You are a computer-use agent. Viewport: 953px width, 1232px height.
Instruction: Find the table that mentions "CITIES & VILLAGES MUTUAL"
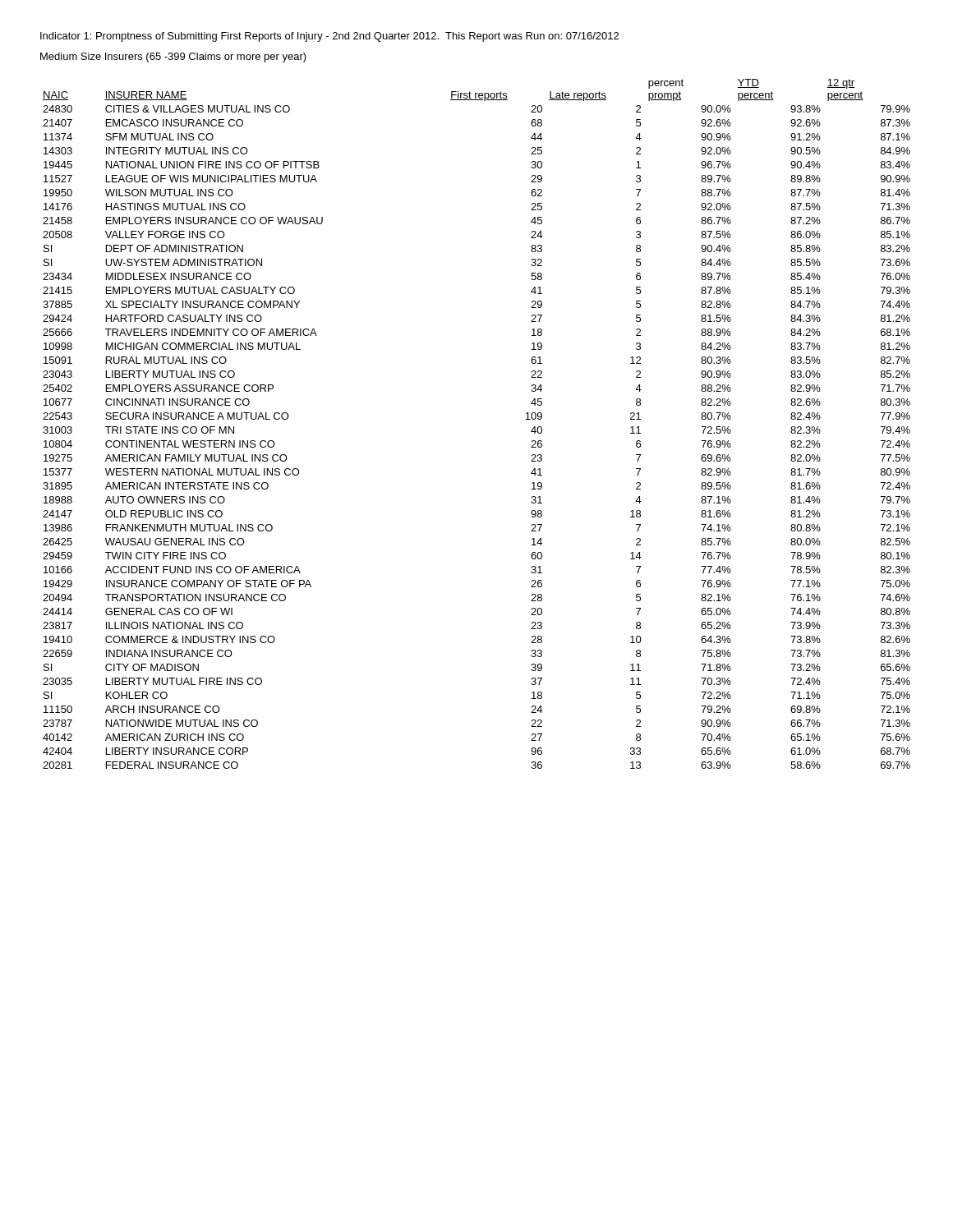476,424
